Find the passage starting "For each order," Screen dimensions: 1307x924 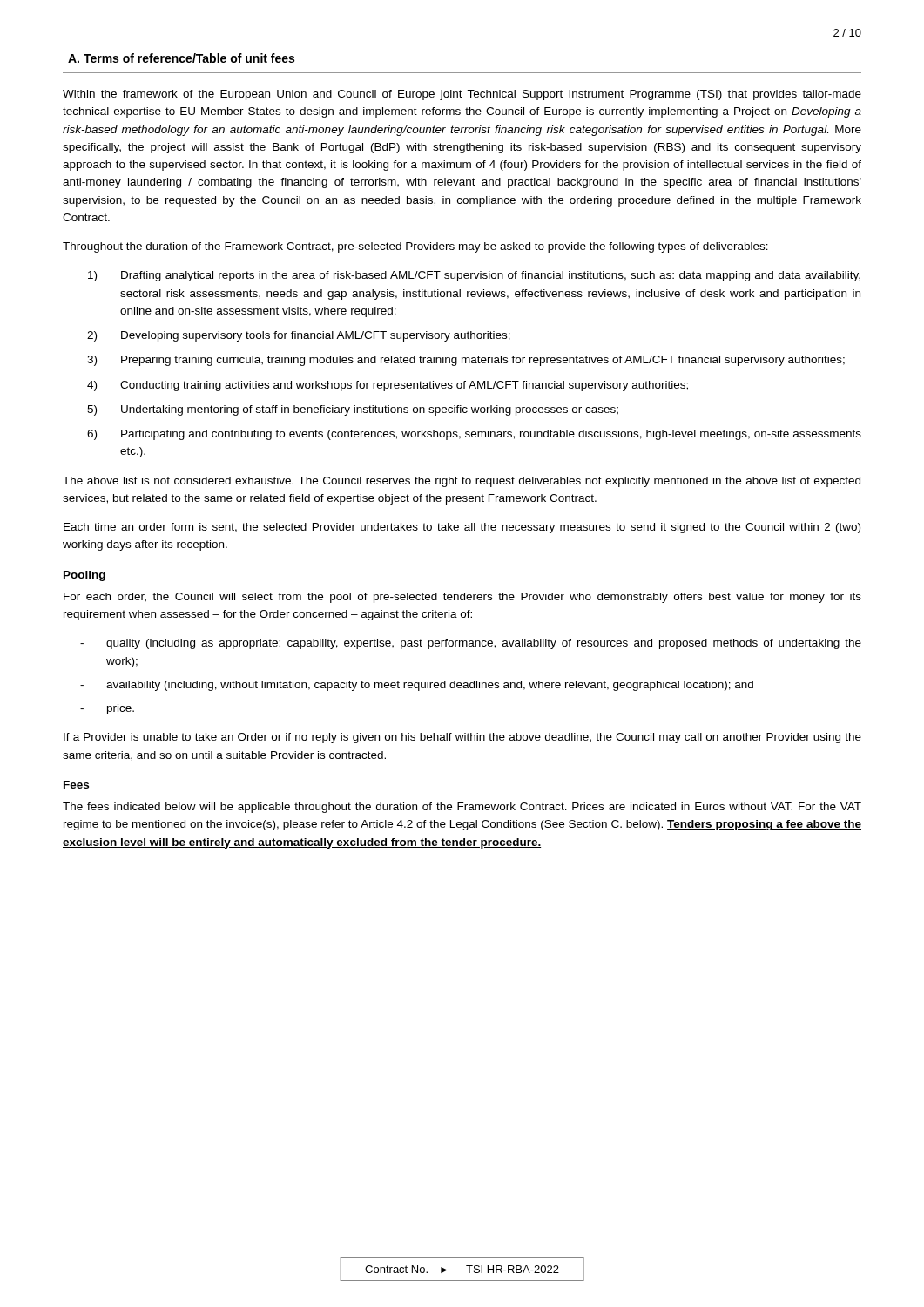click(462, 605)
